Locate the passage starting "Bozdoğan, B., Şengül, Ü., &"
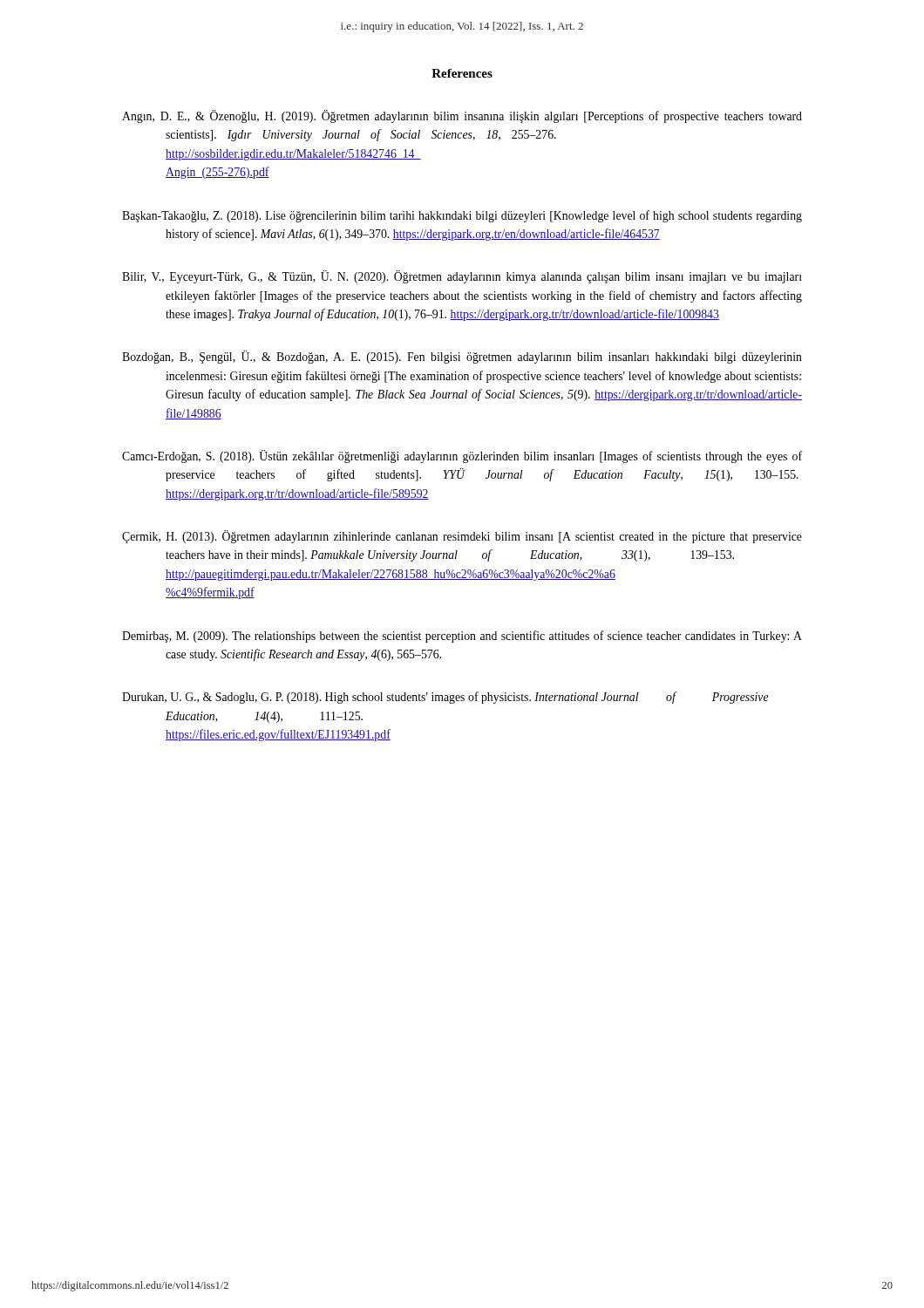The width and height of the screenshot is (924, 1308). coord(462,385)
